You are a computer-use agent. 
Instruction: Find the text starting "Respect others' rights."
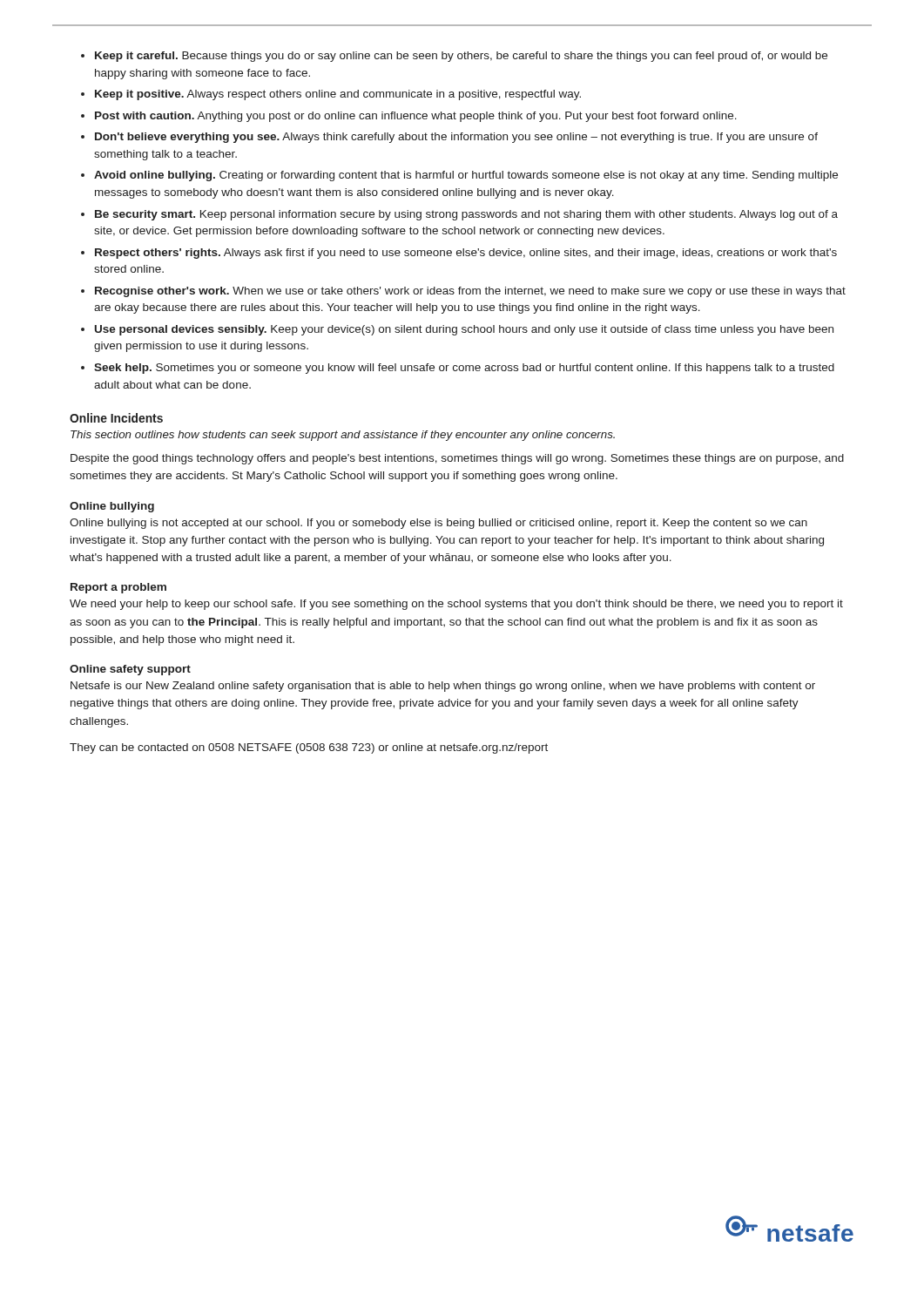[x=466, y=260]
